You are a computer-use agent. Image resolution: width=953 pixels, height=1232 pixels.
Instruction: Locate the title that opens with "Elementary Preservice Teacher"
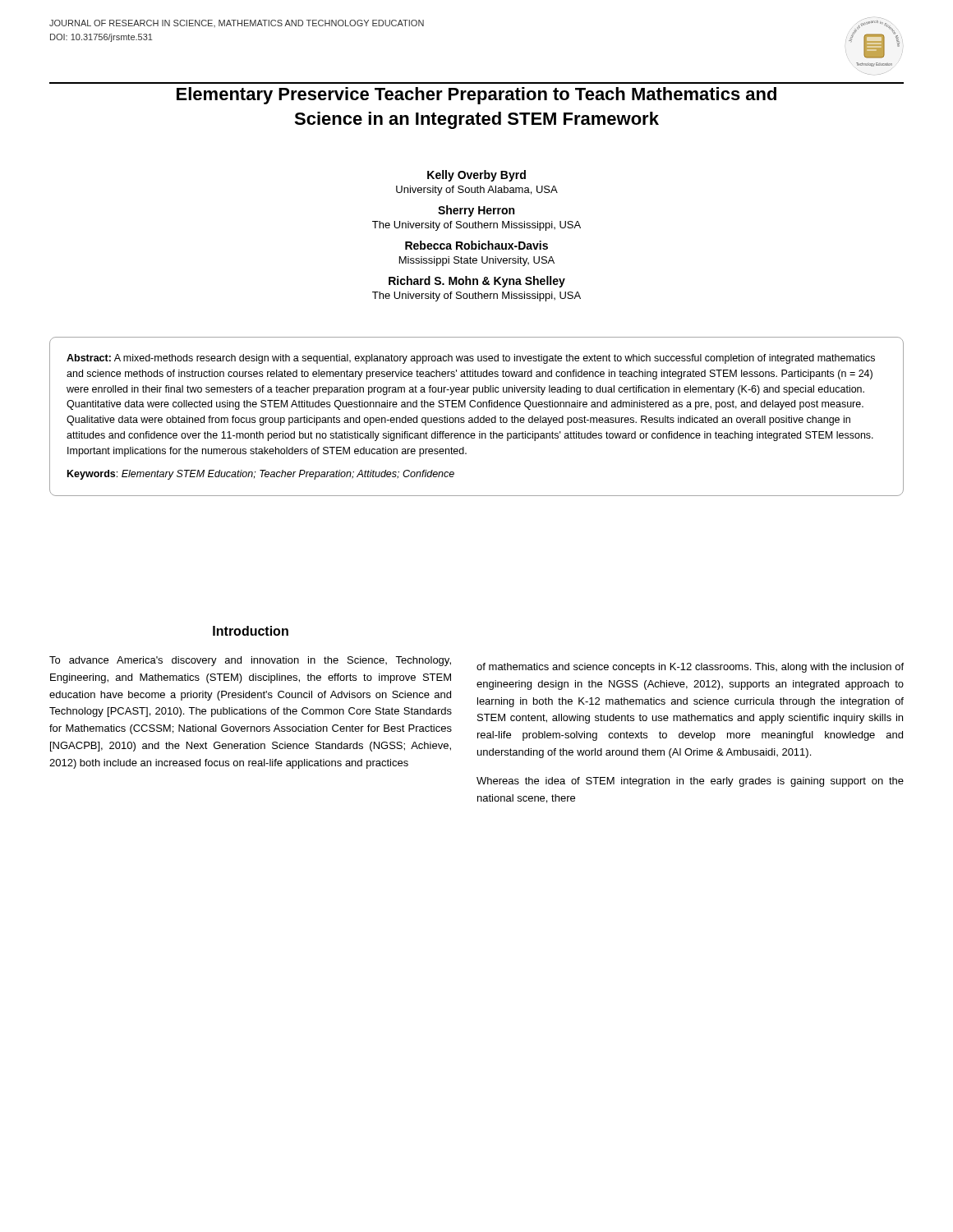(x=476, y=107)
